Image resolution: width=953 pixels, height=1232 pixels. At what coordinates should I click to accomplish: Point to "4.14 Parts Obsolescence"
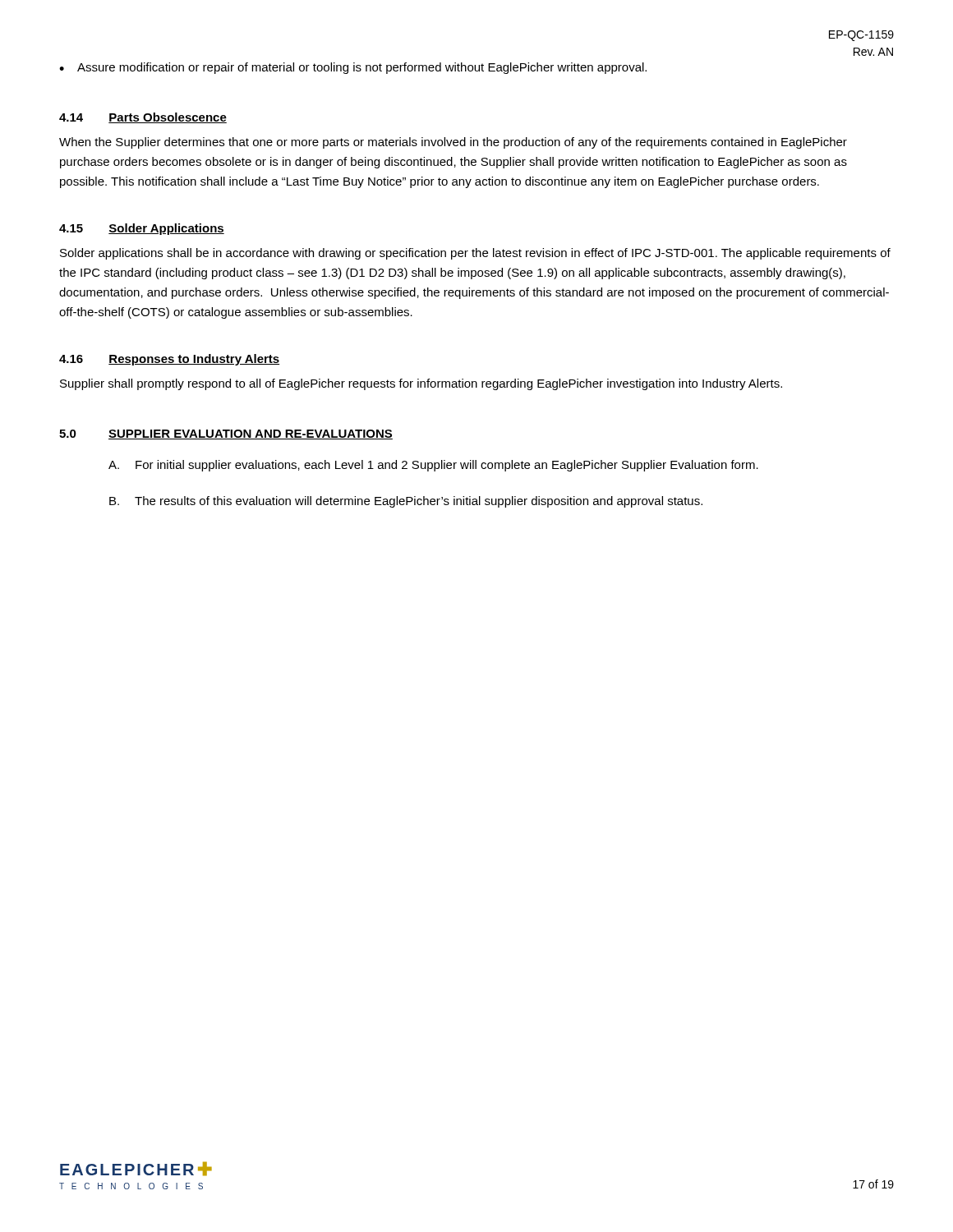click(143, 117)
